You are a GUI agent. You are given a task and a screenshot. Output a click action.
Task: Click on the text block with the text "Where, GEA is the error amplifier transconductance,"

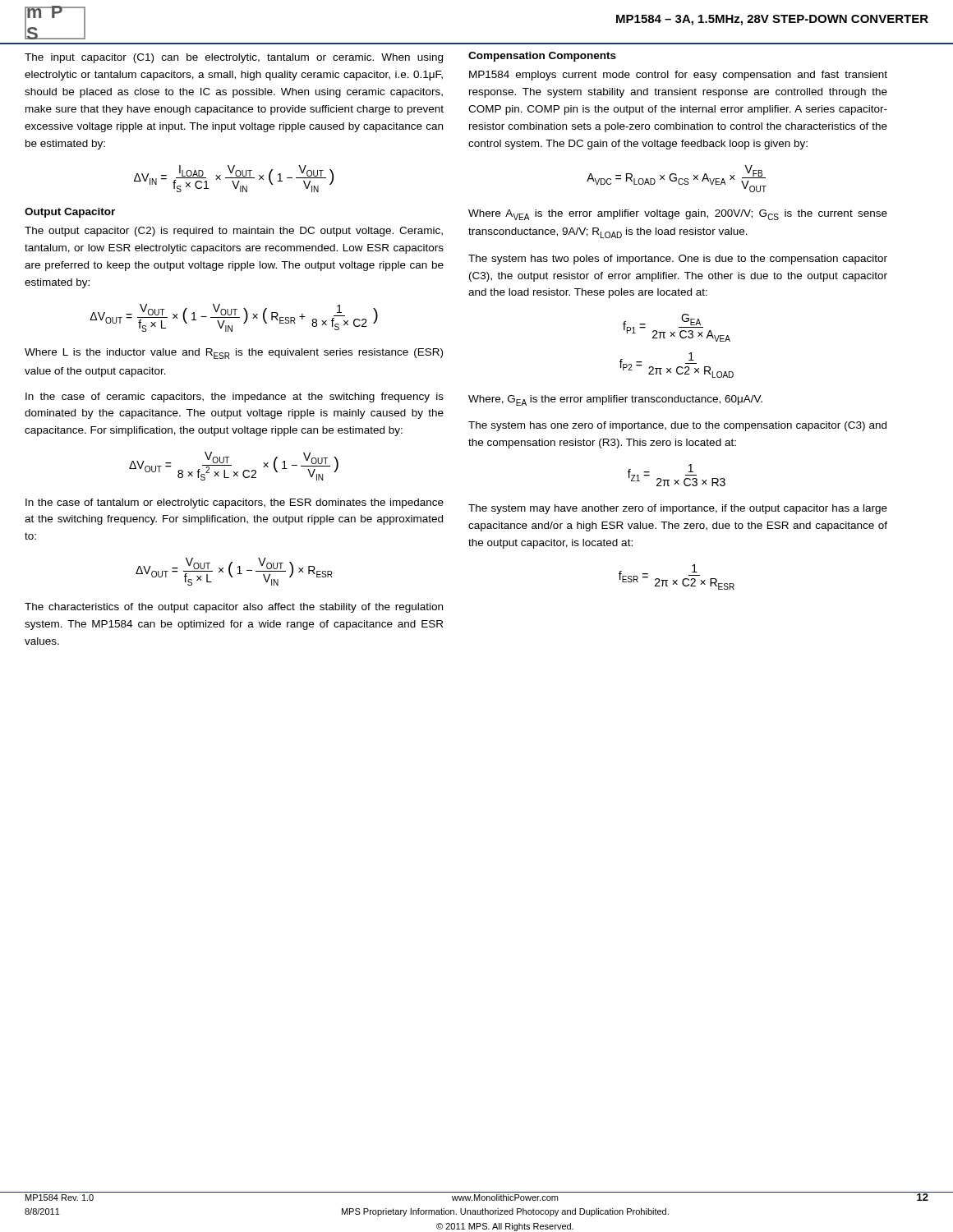pos(616,400)
